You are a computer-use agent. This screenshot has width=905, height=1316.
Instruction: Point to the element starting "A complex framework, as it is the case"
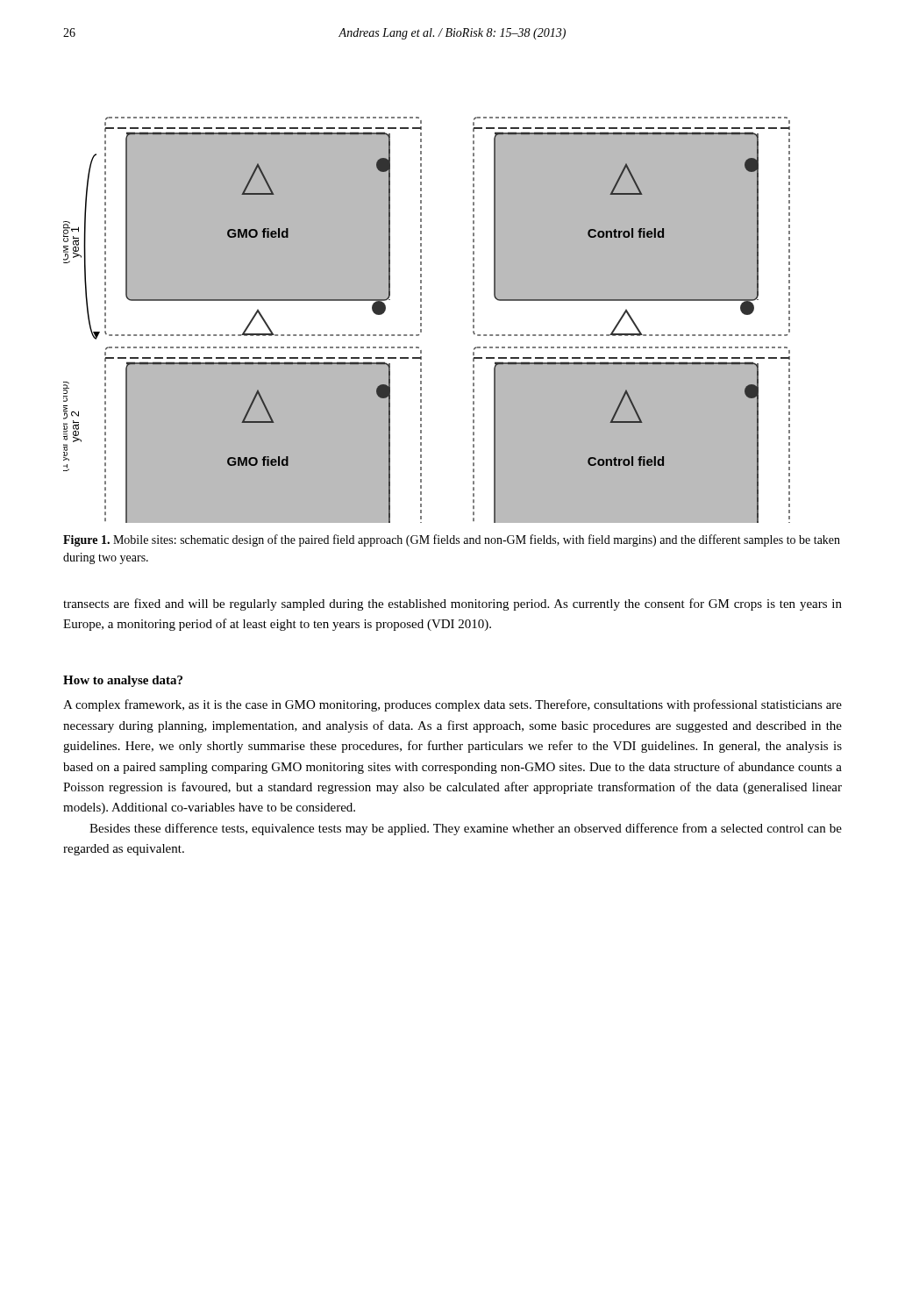(x=452, y=756)
